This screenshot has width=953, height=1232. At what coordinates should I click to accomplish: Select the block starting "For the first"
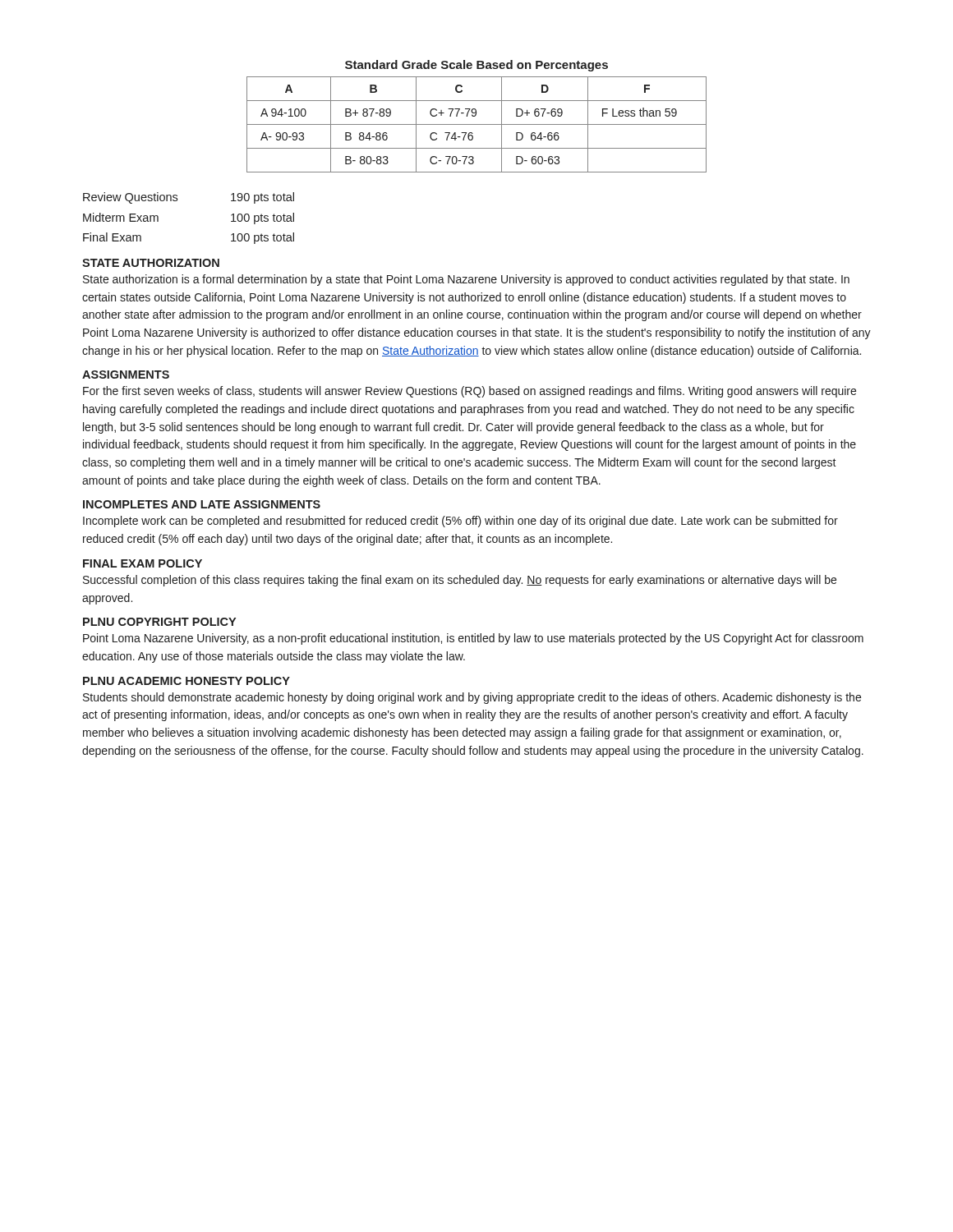click(469, 436)
